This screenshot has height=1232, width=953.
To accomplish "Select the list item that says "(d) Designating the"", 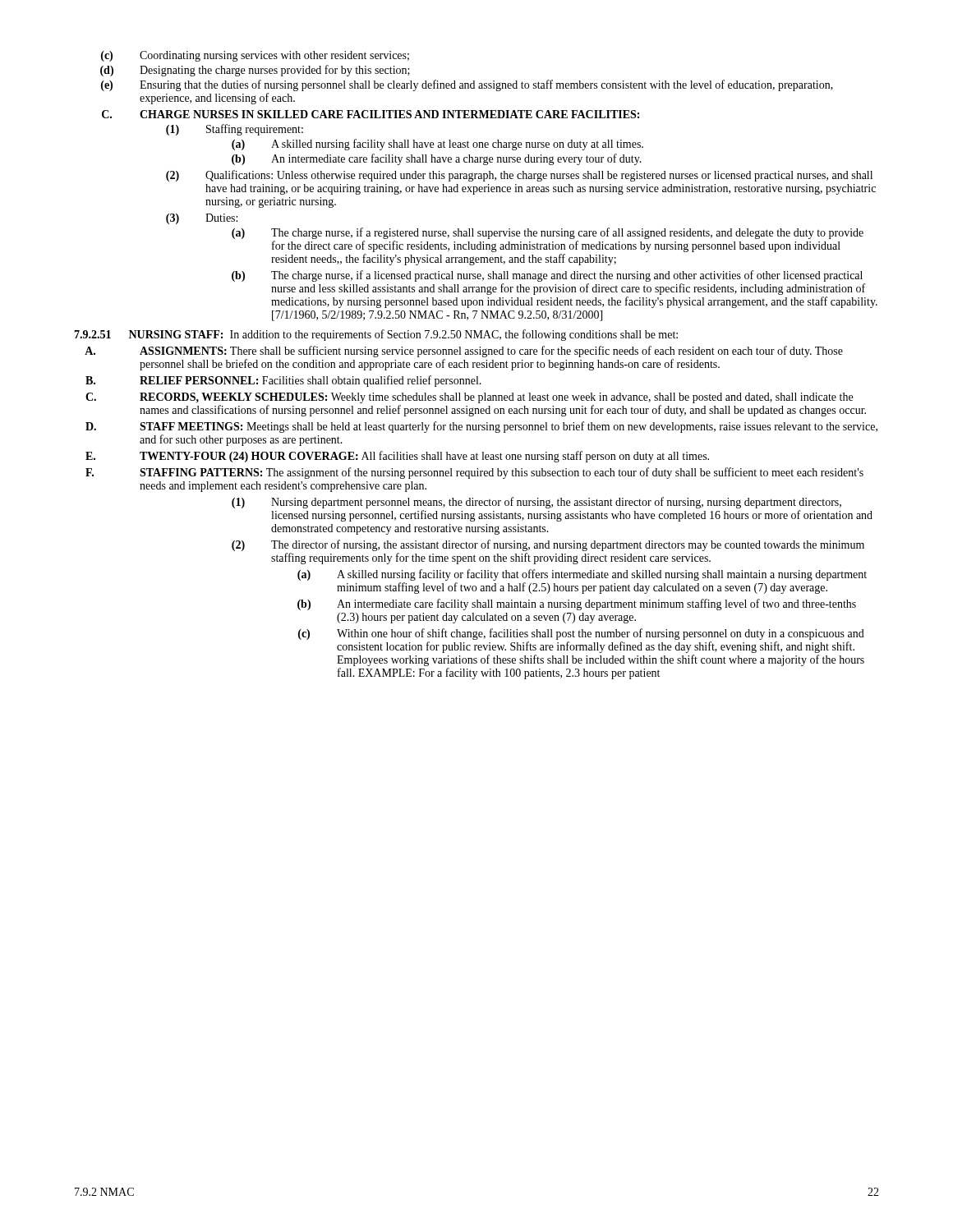I will coord(476,71).
